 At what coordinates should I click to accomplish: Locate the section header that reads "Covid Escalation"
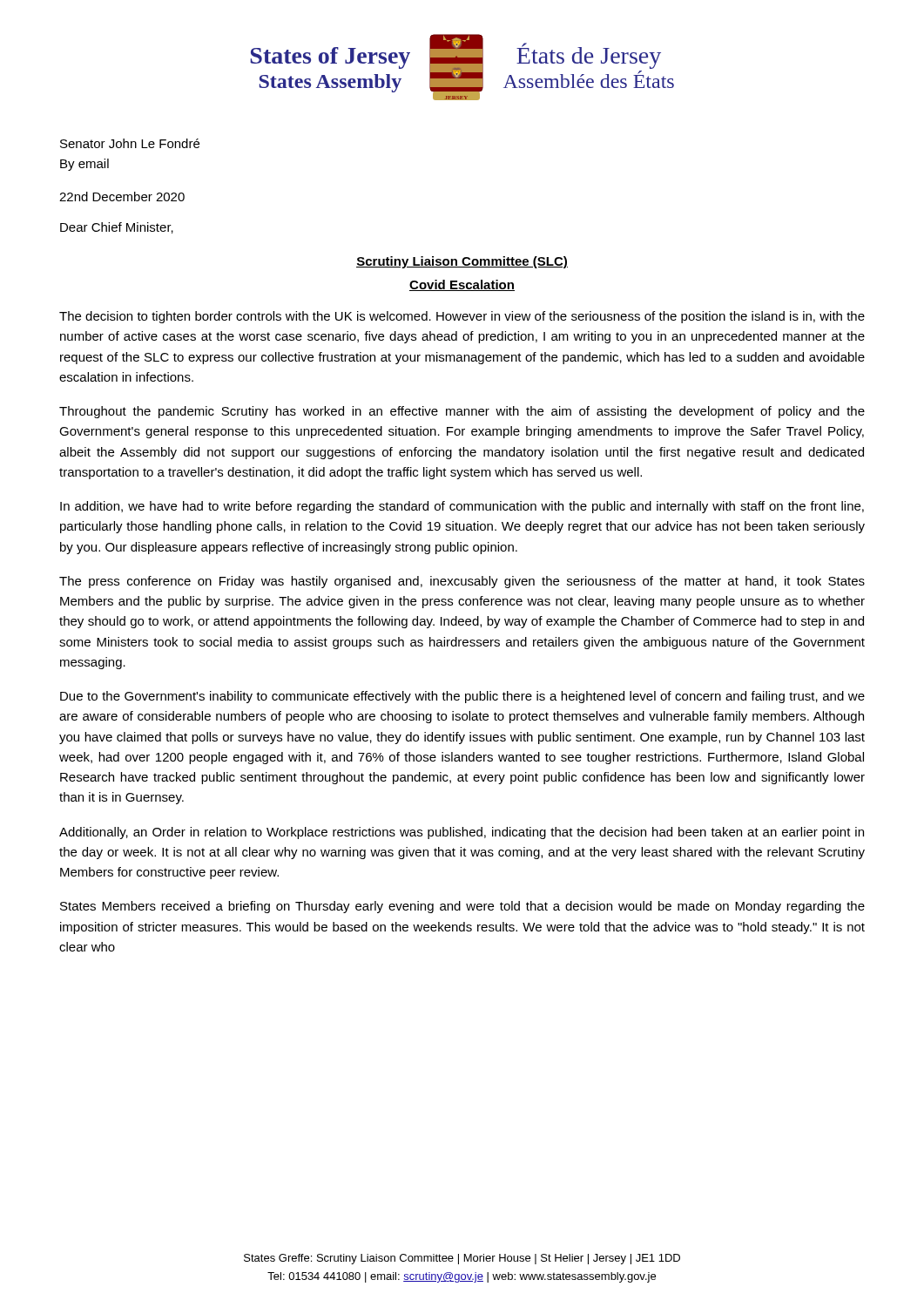click(x=462, y=284)
